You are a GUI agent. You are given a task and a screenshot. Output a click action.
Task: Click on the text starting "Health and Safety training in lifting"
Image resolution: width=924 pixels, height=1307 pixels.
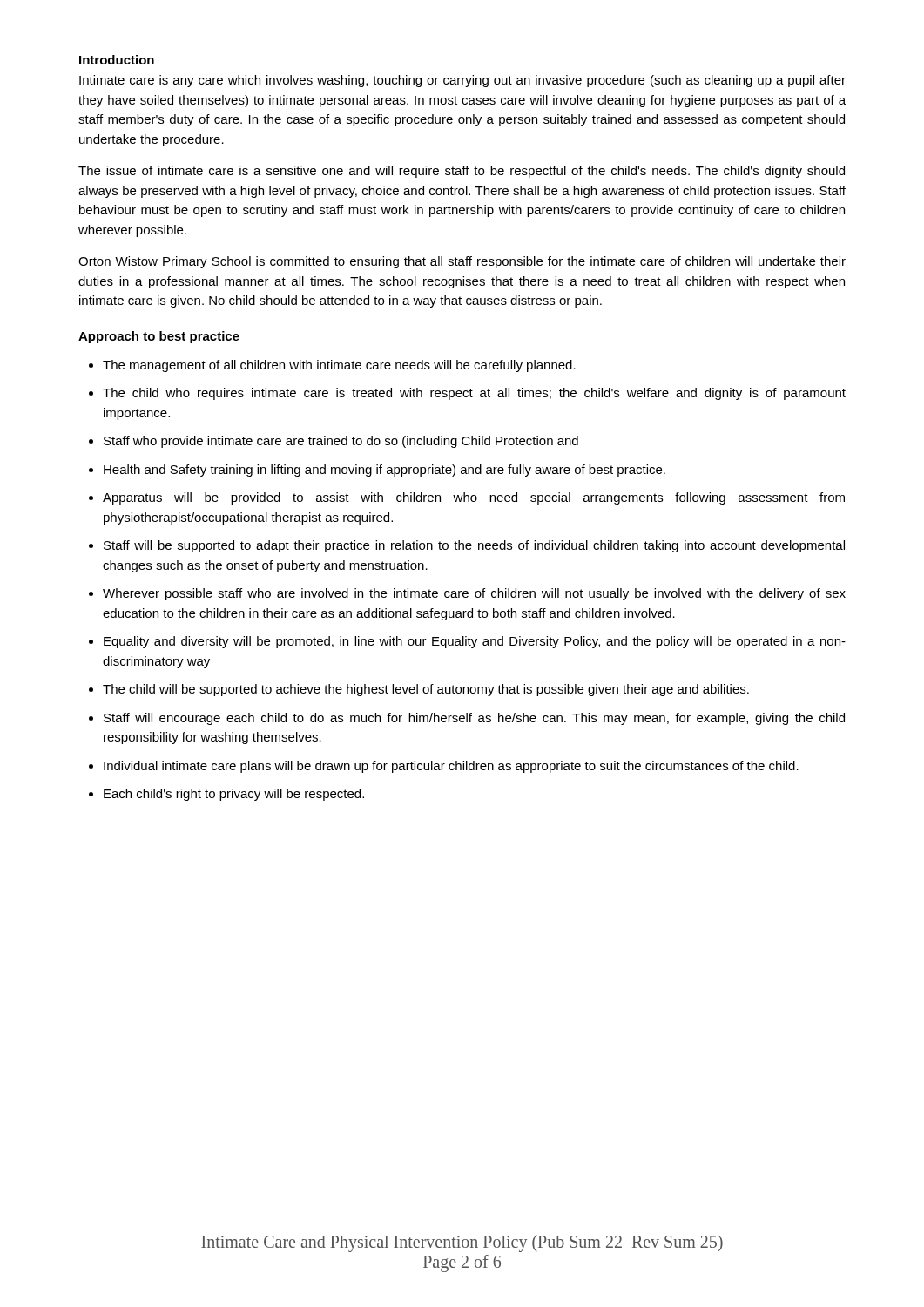tap(384, 469)
